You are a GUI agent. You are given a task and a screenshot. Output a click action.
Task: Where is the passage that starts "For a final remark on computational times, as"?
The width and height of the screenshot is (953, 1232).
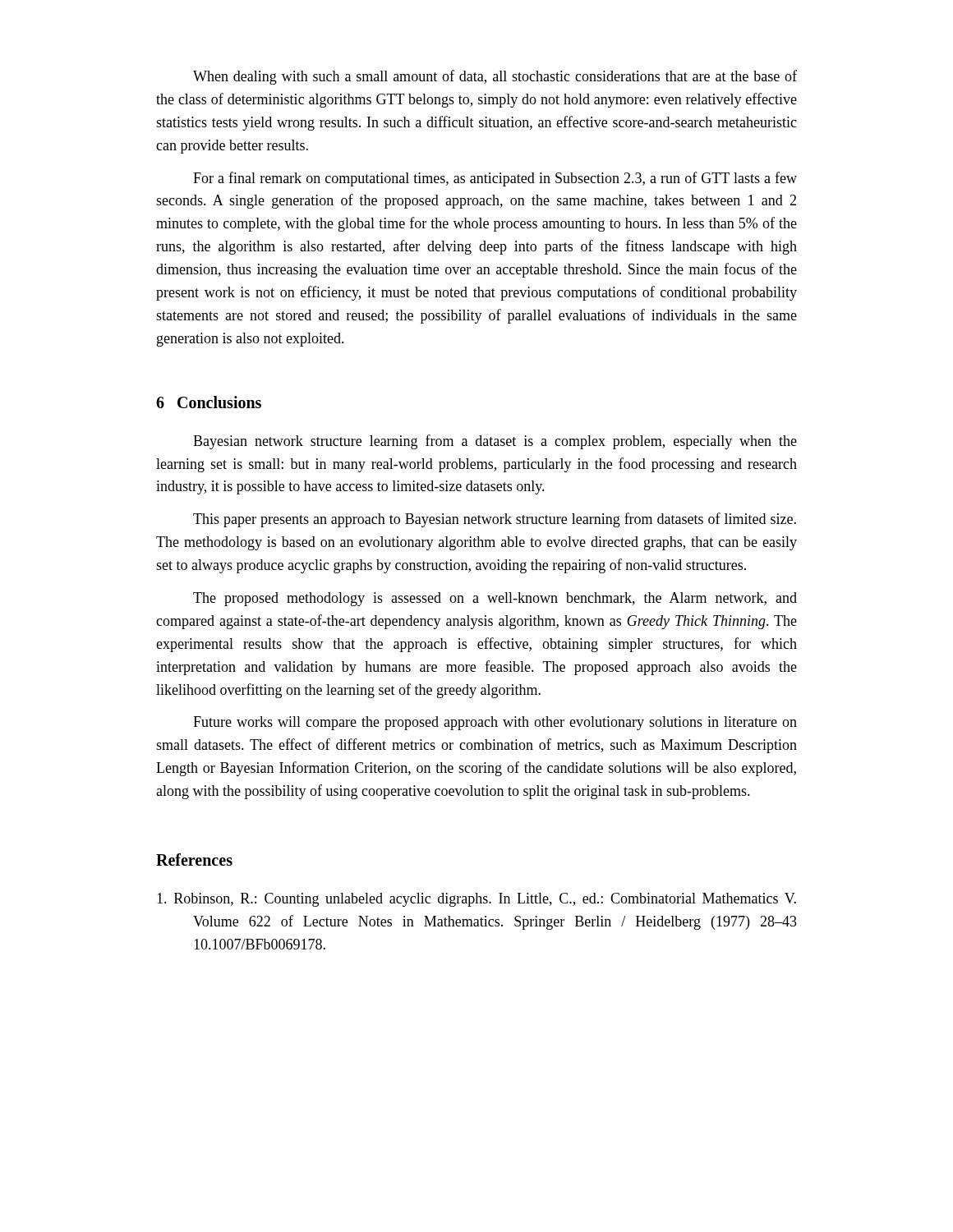point(476,259)
